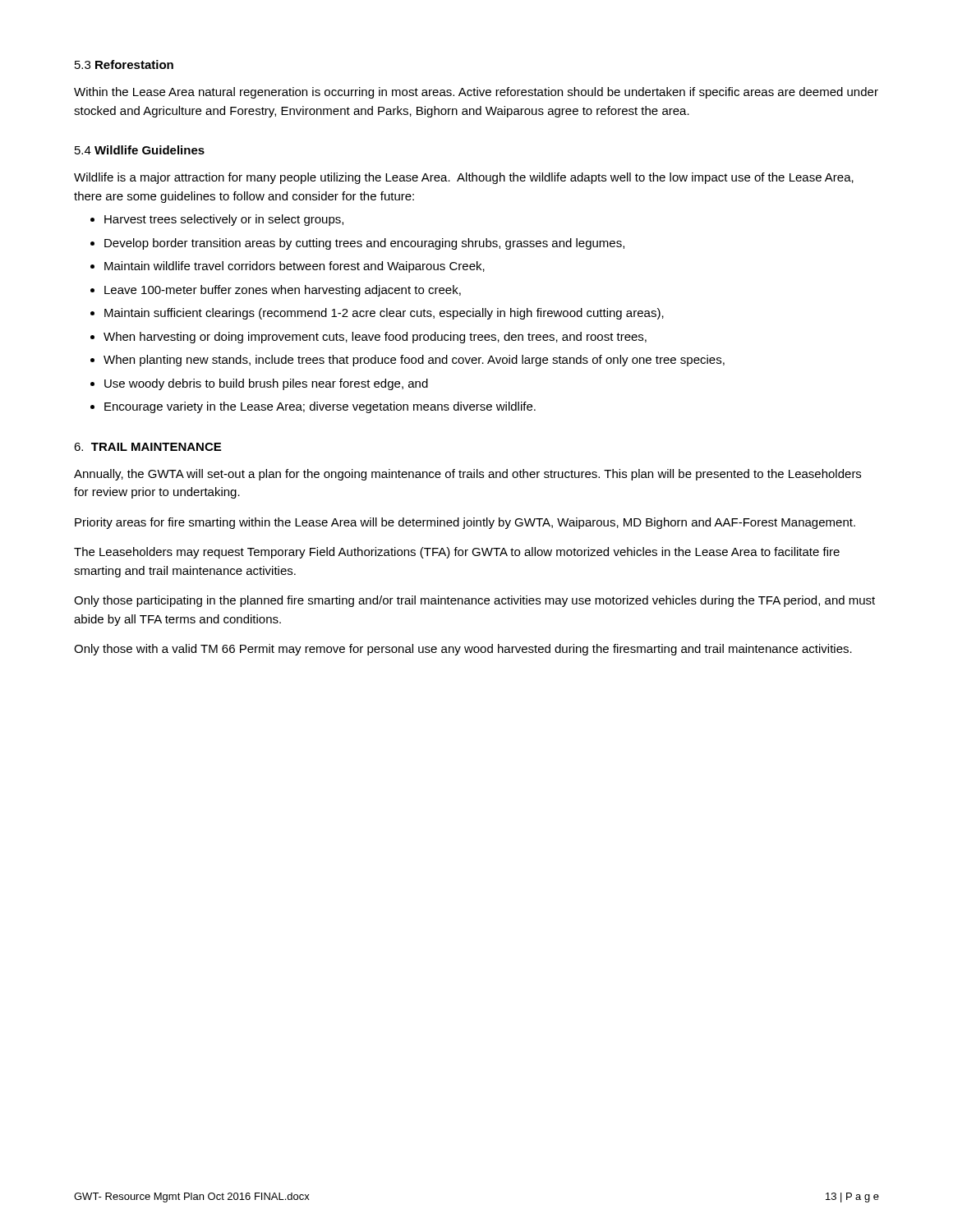Find the text block with the text "Only those participating in the planned fire smarting"
Viewport: 953px width, 1232px height.
pyautogui.click(x=475, y=609)
